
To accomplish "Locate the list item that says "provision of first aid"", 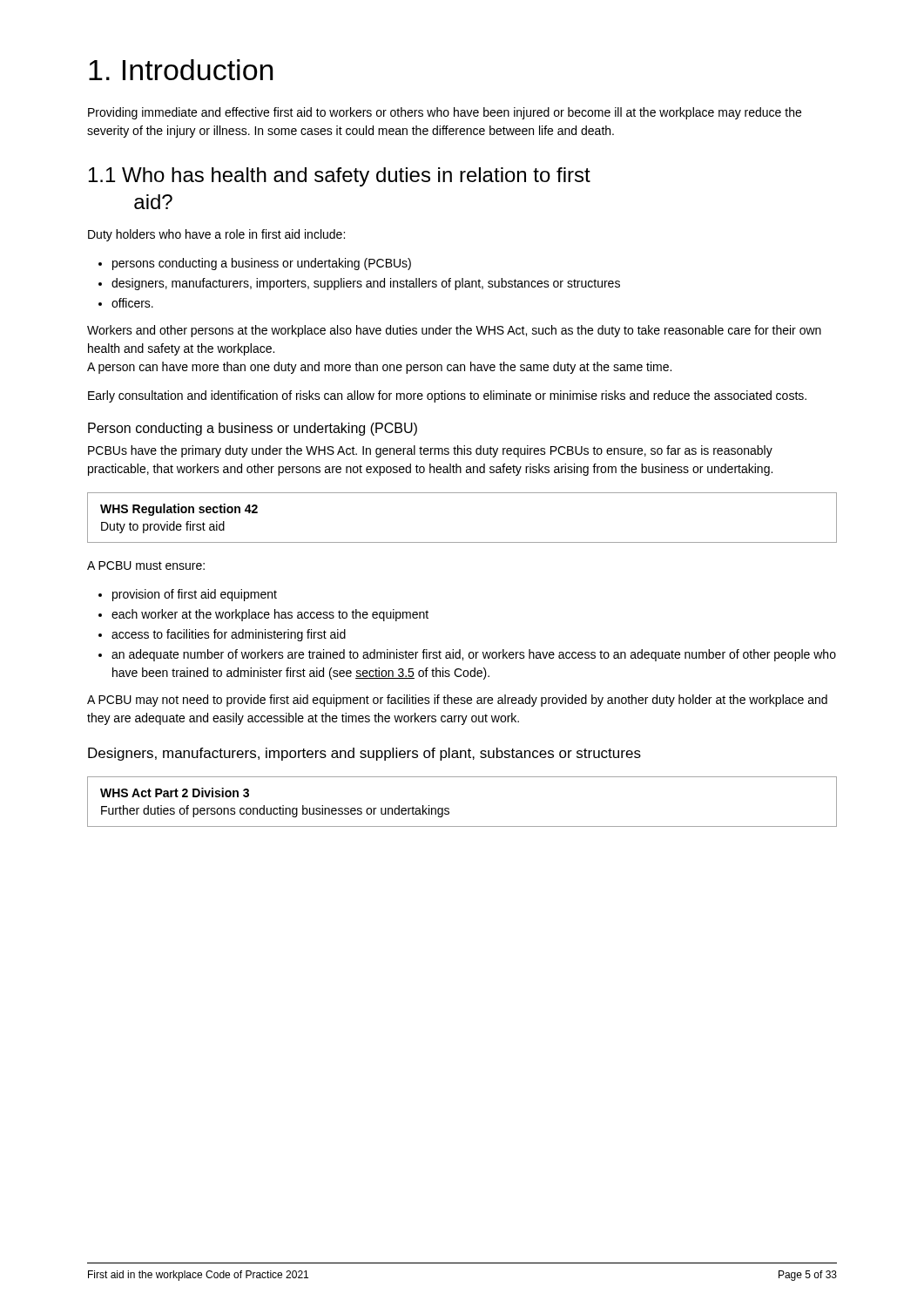I will [x=194, y=594].
